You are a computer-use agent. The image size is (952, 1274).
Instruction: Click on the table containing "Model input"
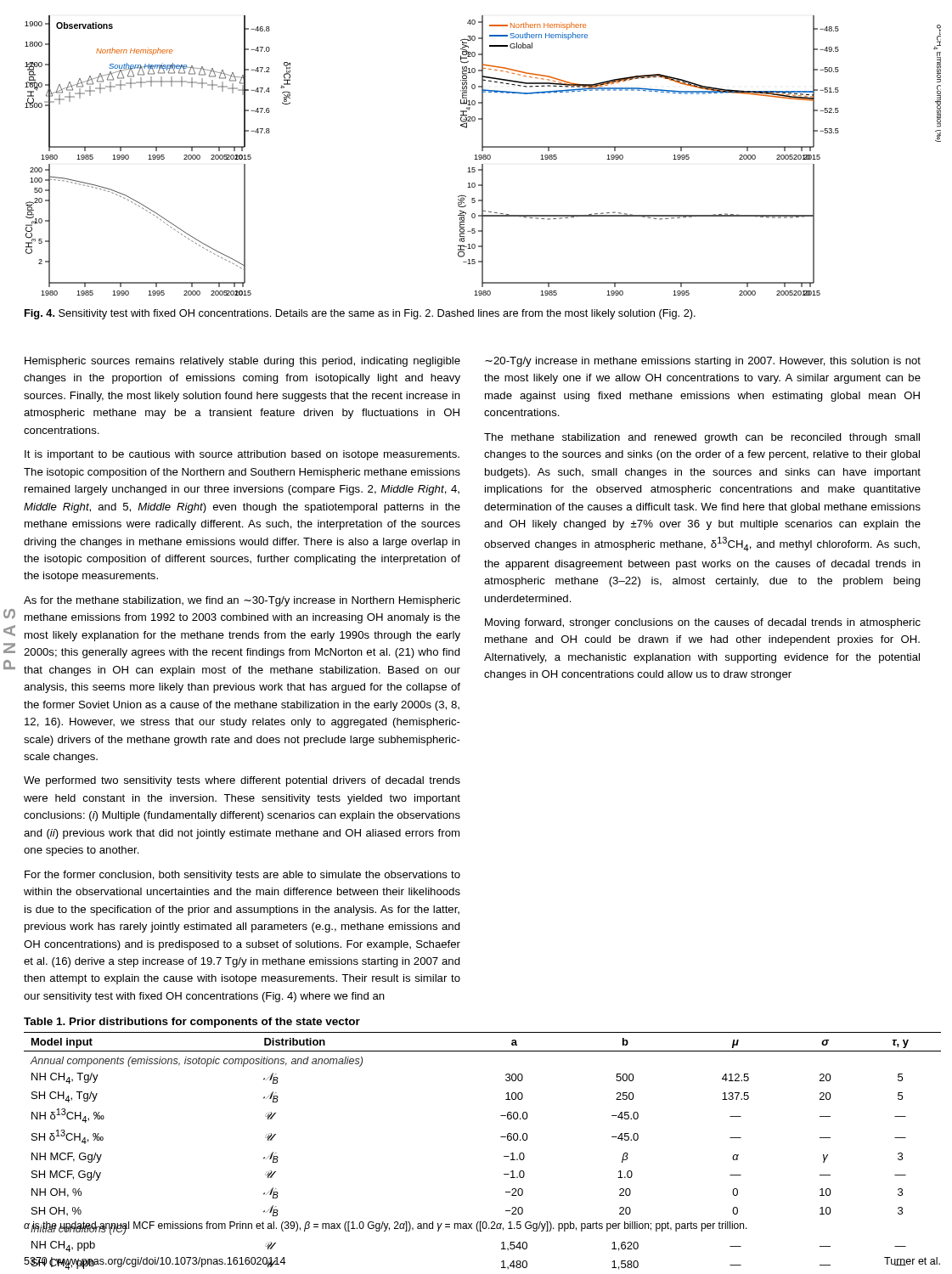[x=482, y=1144]
